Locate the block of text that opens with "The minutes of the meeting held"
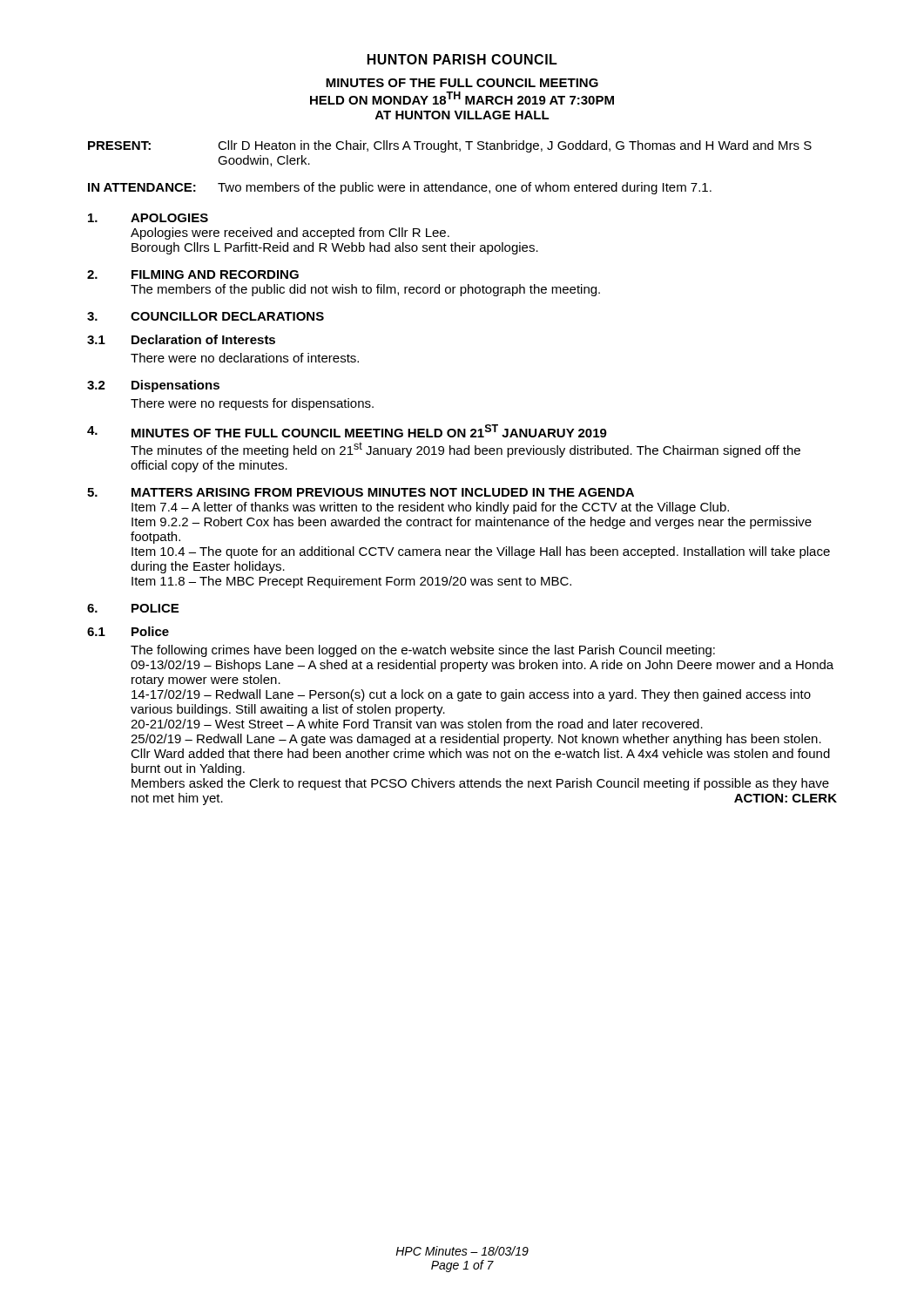 tap(466, 456)
